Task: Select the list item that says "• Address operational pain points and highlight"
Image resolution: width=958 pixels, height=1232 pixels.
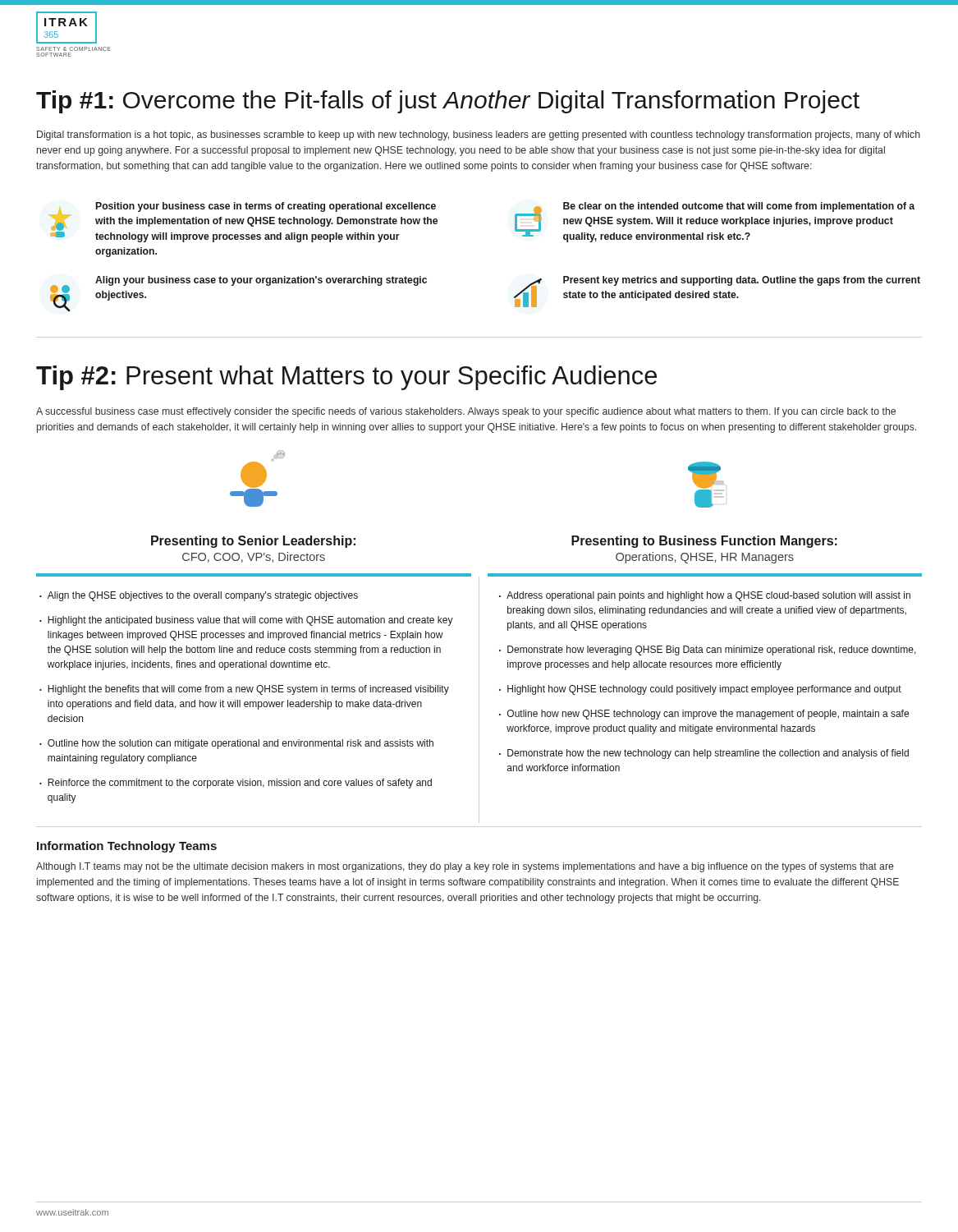Action: [709, 610]
